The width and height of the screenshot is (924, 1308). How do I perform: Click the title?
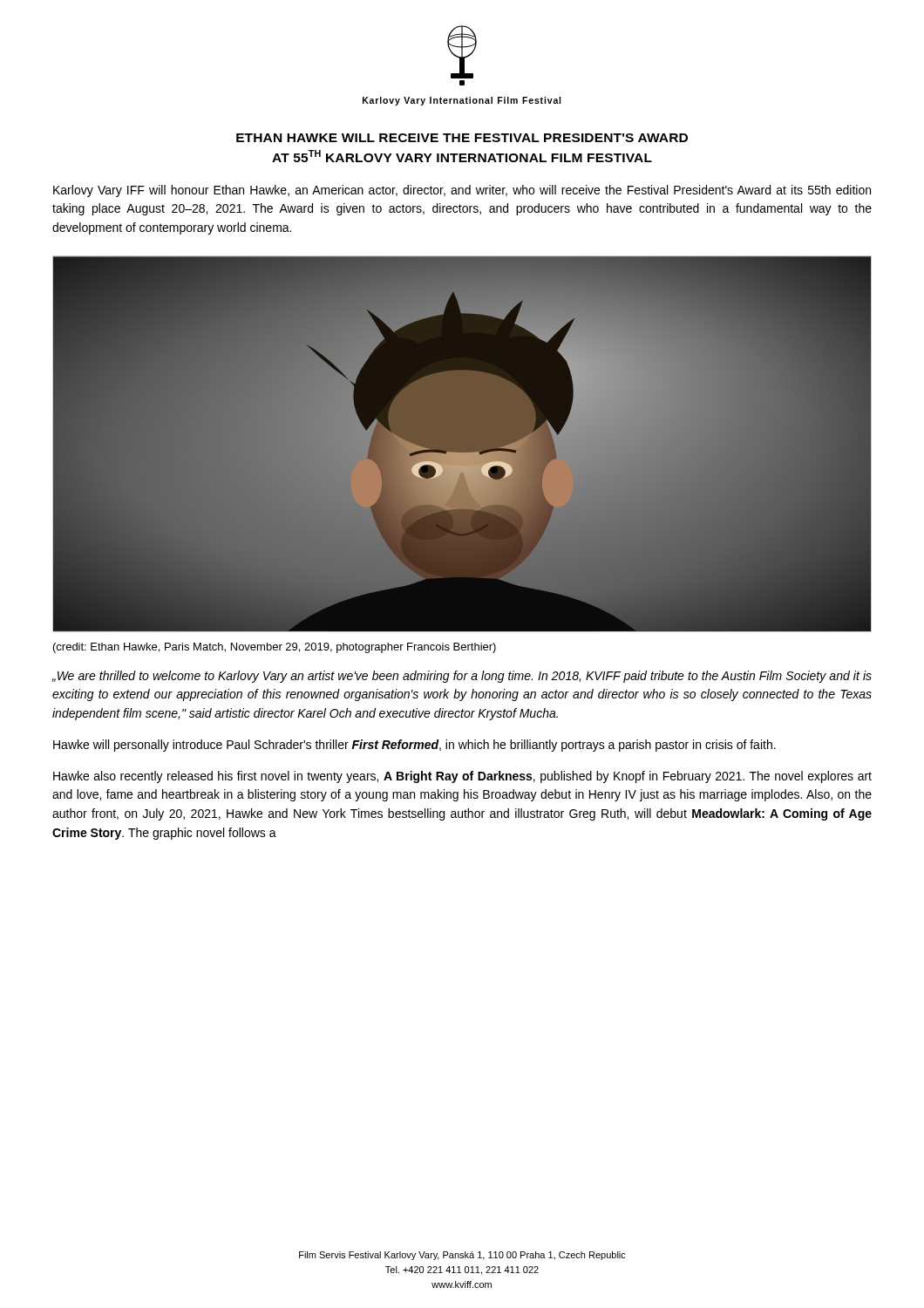462,148
